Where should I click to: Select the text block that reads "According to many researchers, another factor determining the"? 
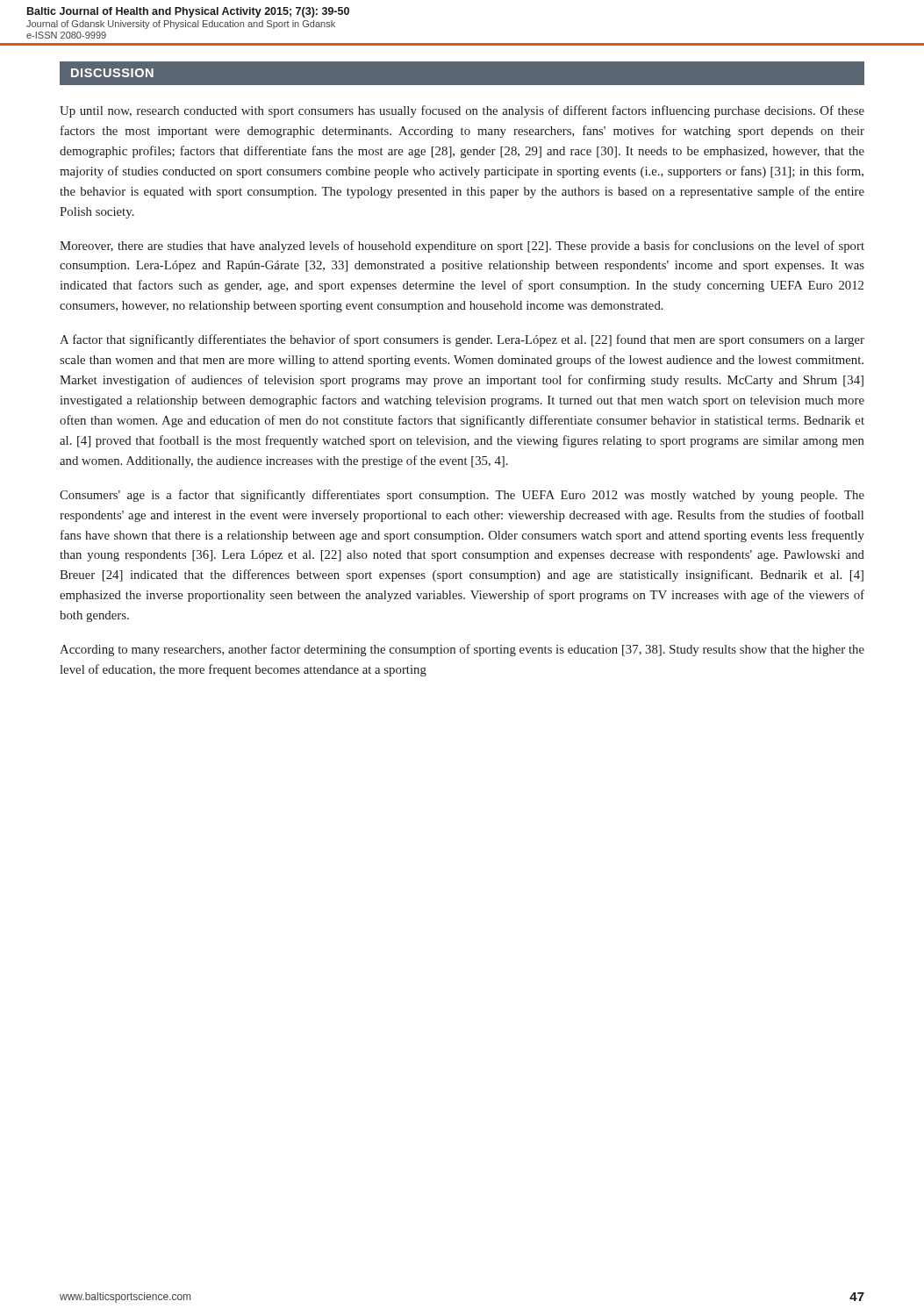coord(462,659)
